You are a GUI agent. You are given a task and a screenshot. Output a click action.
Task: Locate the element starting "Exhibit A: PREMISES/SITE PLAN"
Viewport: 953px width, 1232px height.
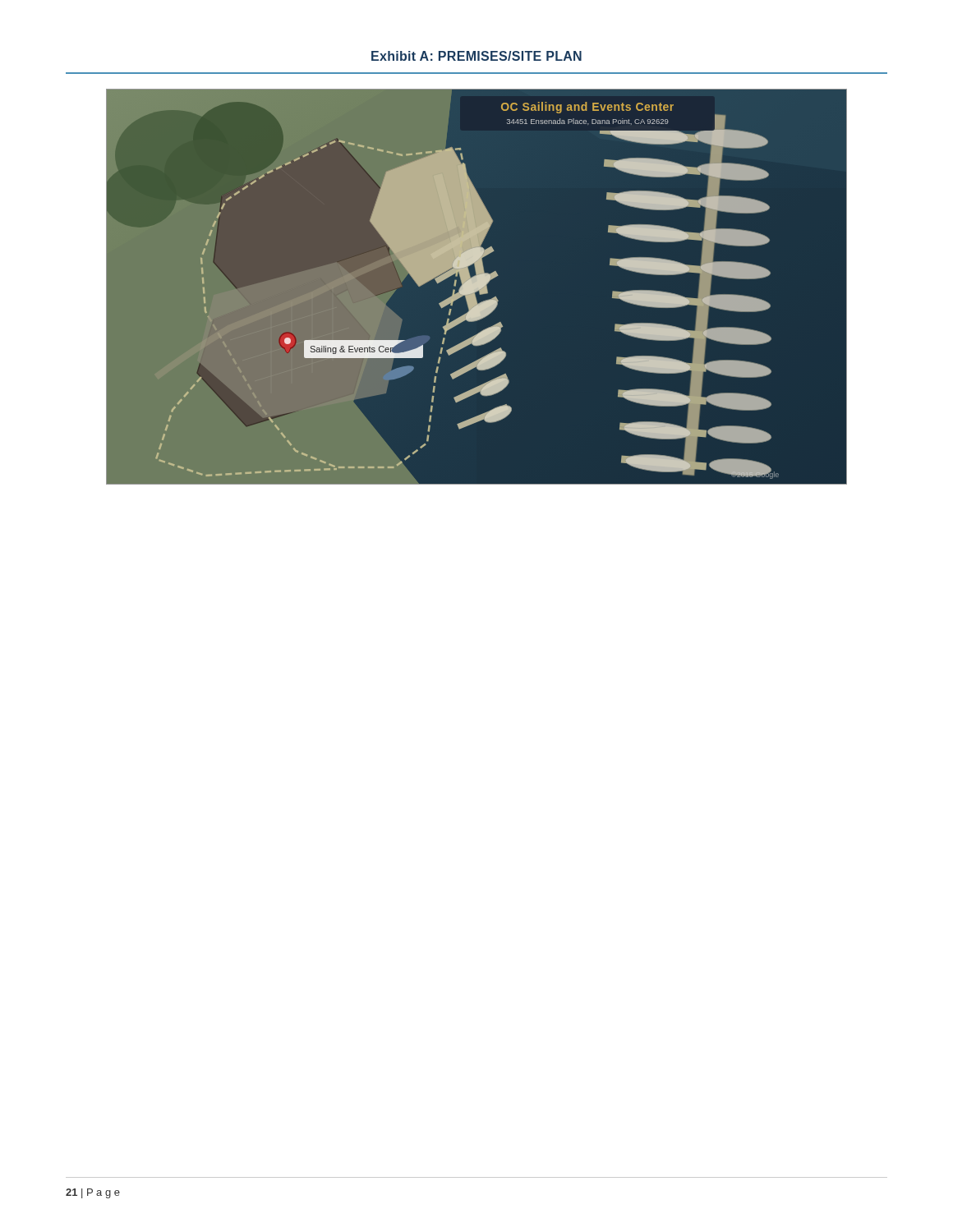476,56
